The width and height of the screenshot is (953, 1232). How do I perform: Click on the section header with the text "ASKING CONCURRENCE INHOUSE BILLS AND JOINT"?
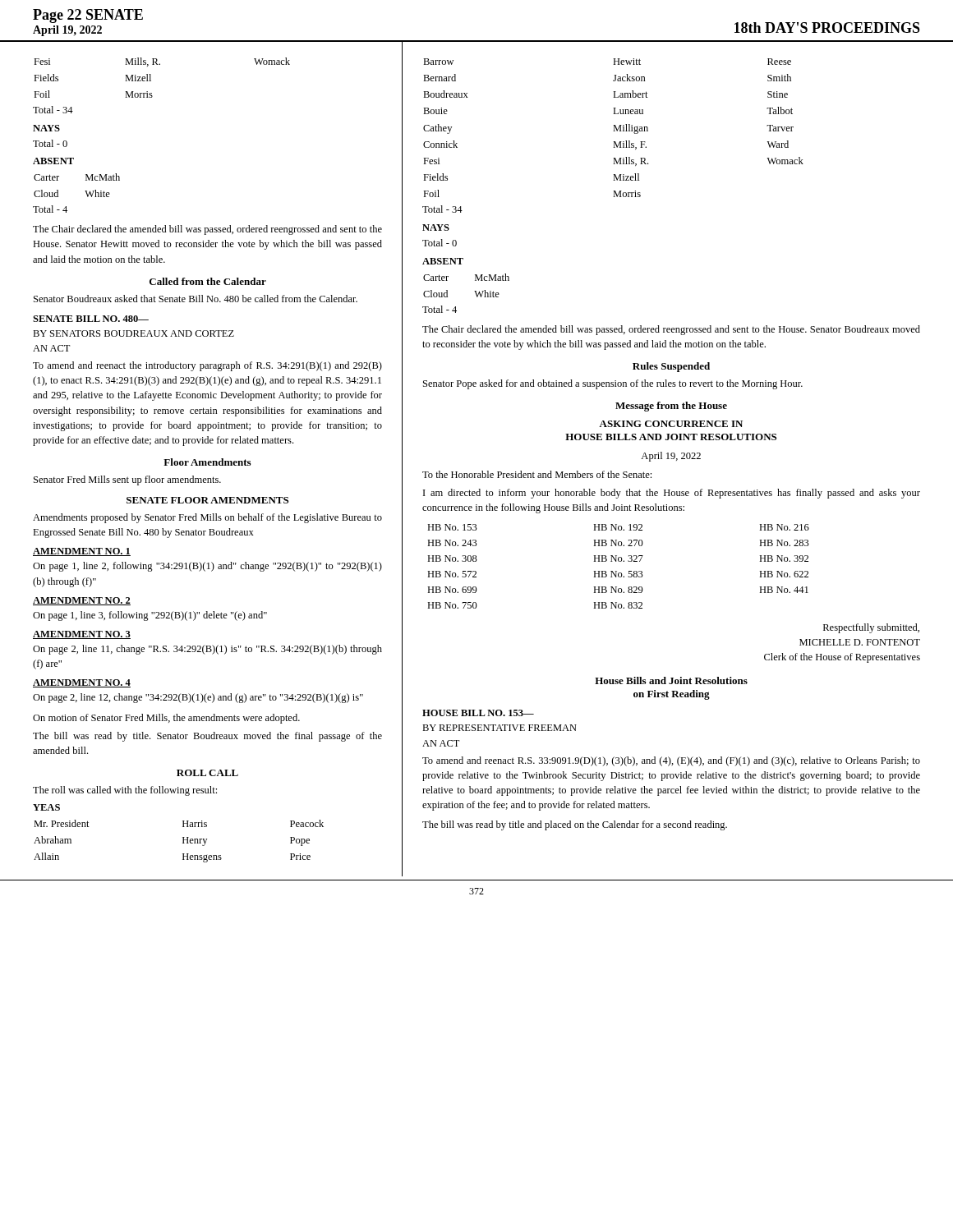(671, 430)
